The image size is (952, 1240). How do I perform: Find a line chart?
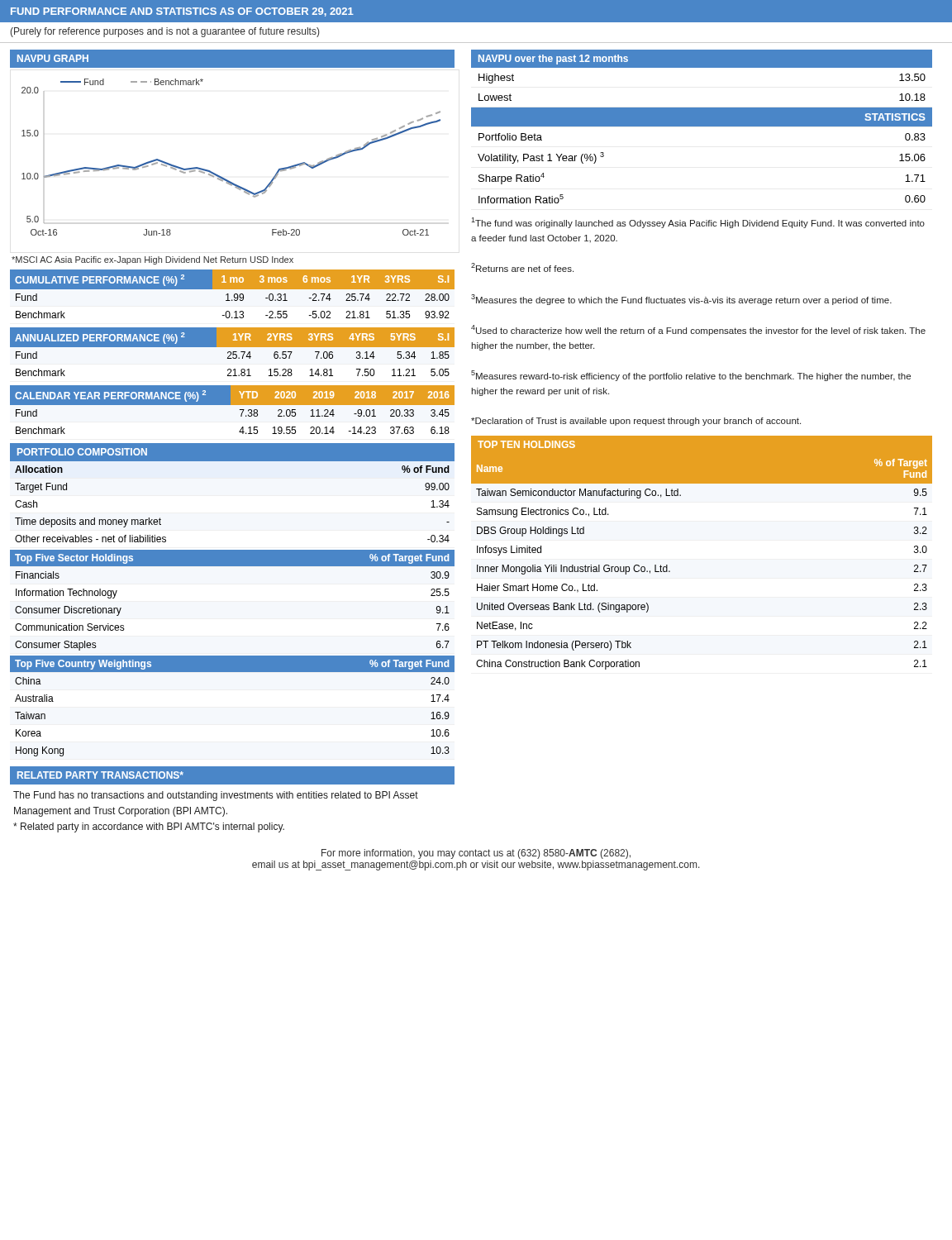pyautogui.click(x=235, y=161)
